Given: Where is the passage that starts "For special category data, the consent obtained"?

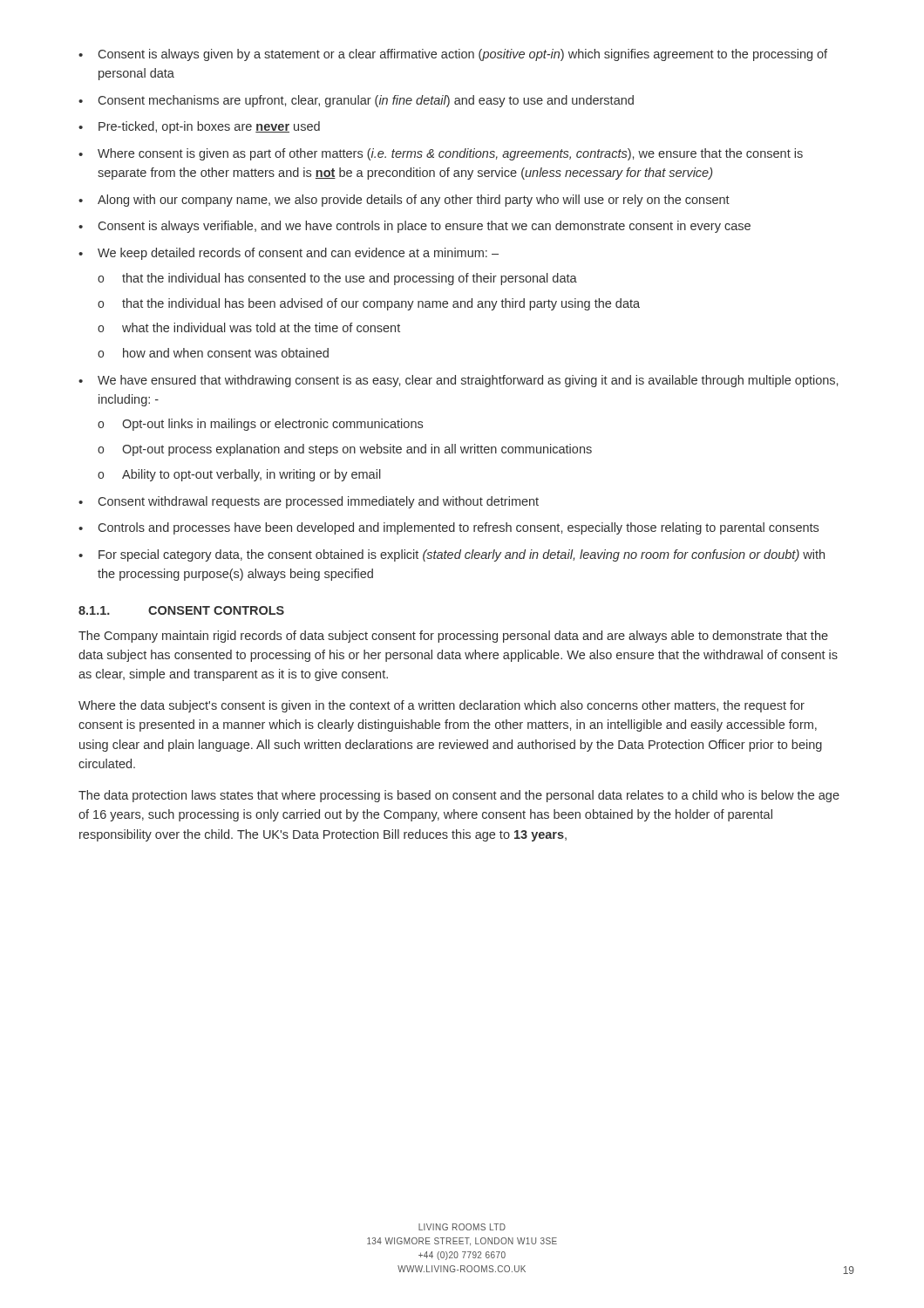Looking at the screenshot, I should [462, 564].
